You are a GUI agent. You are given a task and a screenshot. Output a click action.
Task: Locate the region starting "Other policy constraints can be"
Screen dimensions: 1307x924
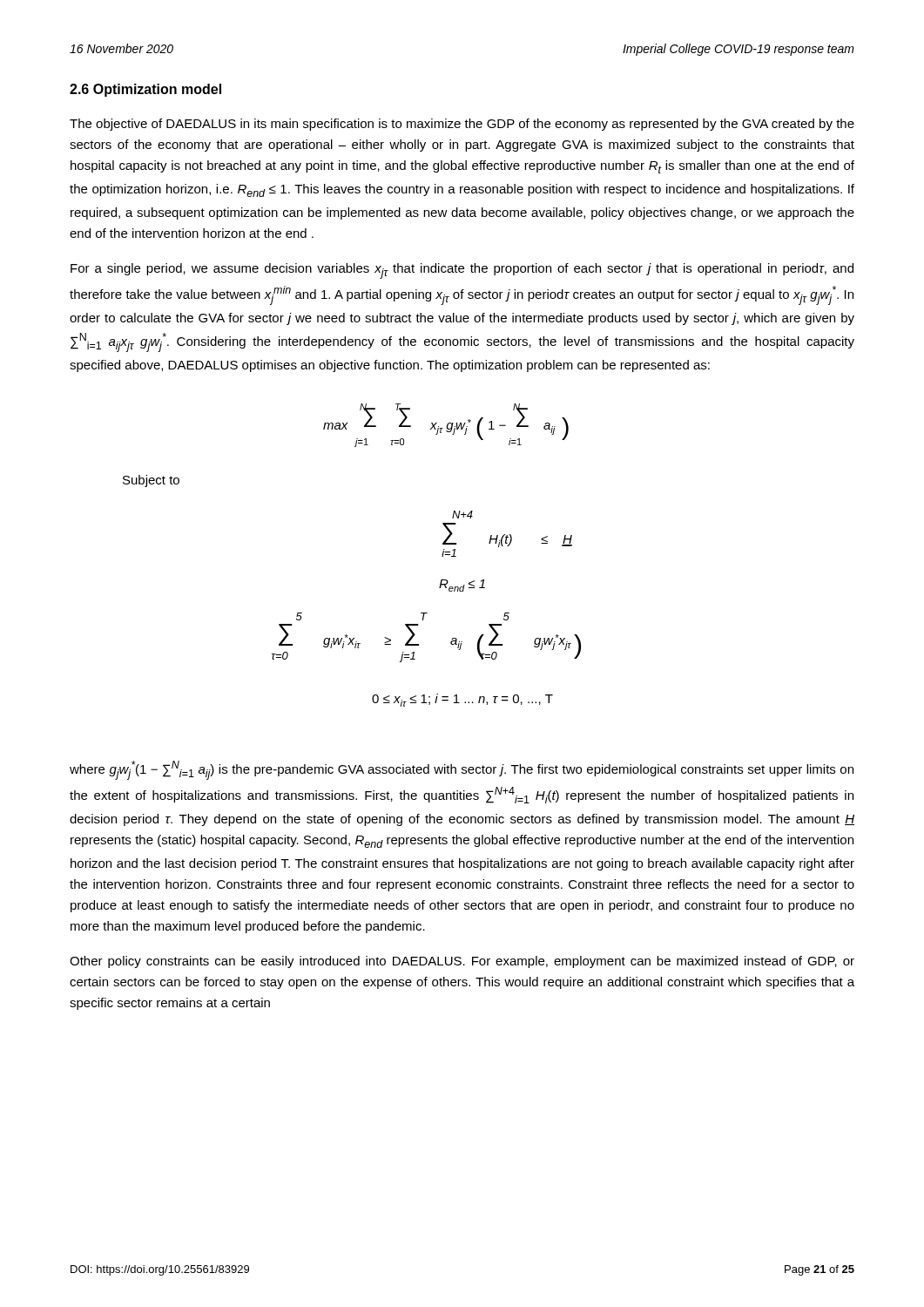[x=462, y=982]
